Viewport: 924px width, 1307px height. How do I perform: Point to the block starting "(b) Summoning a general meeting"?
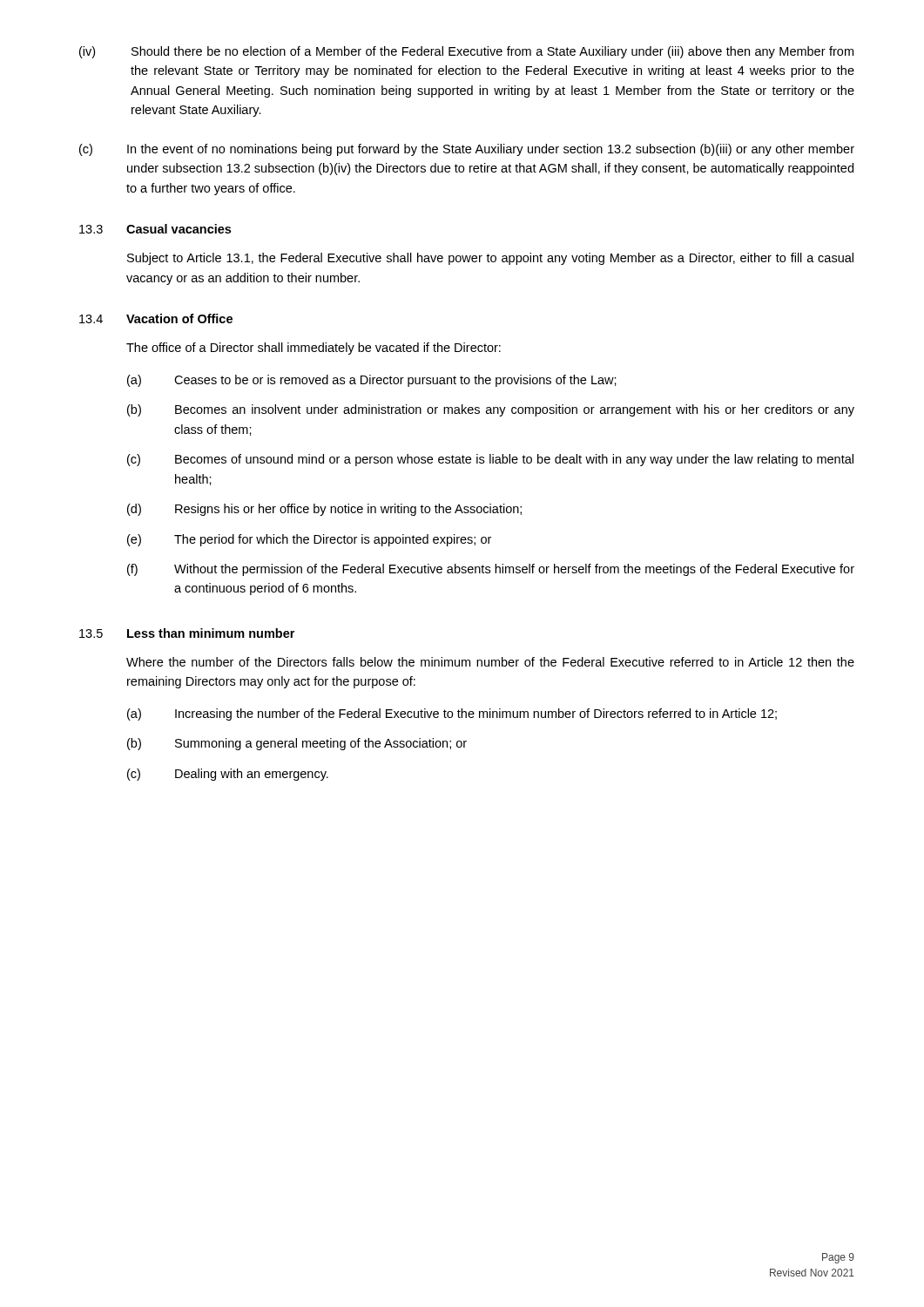(x=297, y=744)
